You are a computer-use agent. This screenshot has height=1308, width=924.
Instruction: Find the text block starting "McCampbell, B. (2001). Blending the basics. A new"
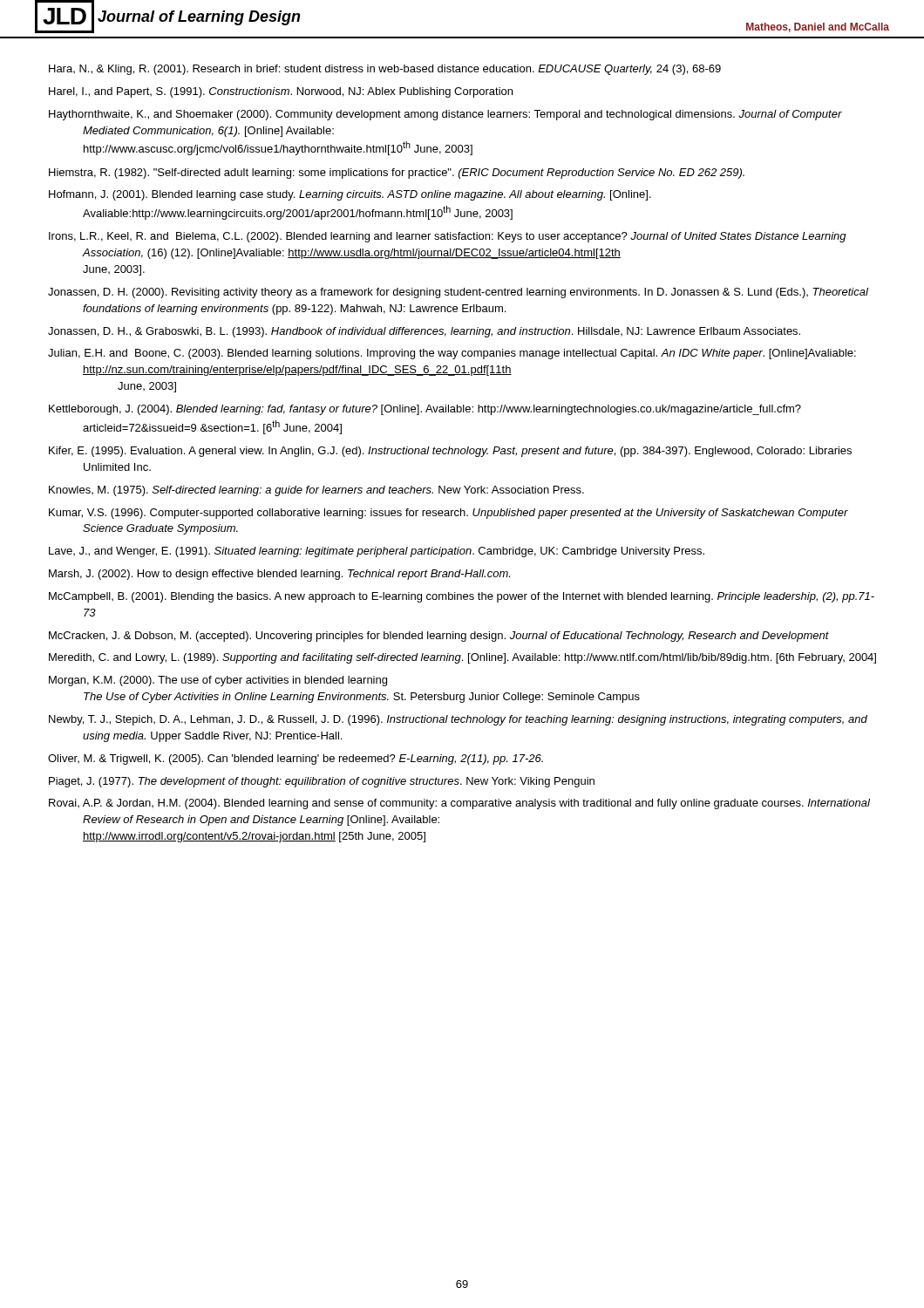(x=461, y=604)
